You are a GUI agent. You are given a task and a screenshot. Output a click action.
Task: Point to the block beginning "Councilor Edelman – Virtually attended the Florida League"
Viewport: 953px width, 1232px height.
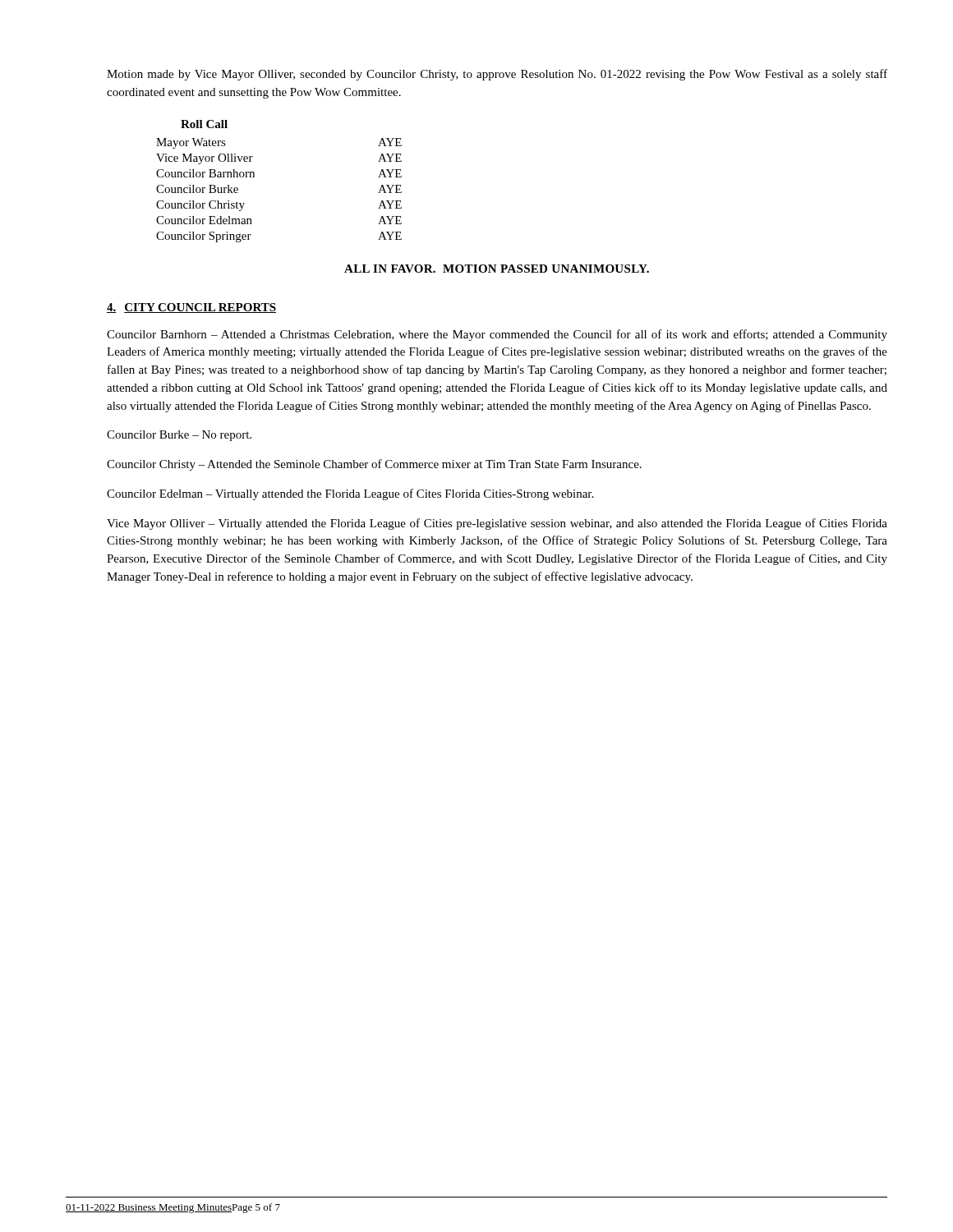tap(351, 493)
